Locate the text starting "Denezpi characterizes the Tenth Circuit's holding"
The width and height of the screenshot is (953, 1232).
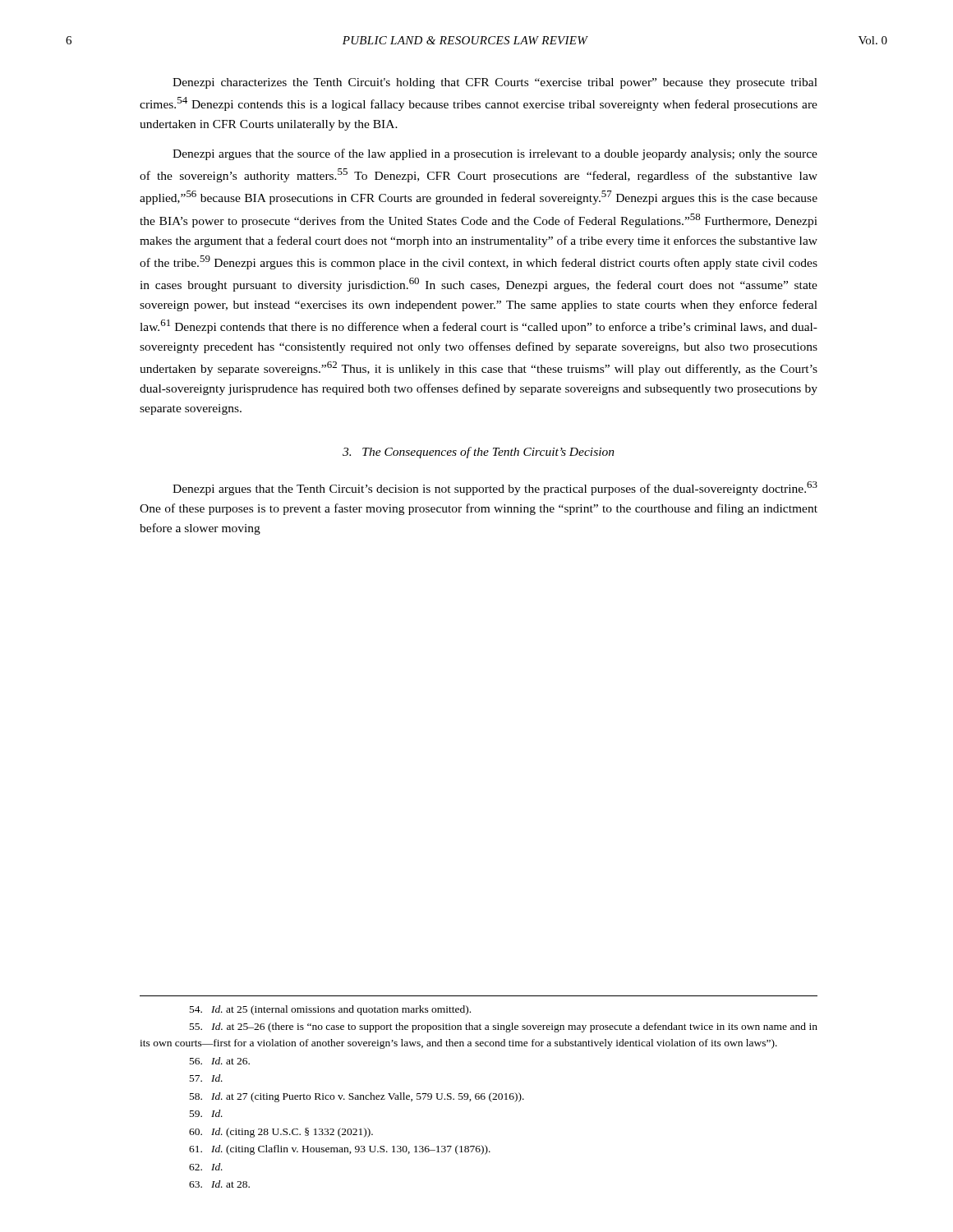479,103
